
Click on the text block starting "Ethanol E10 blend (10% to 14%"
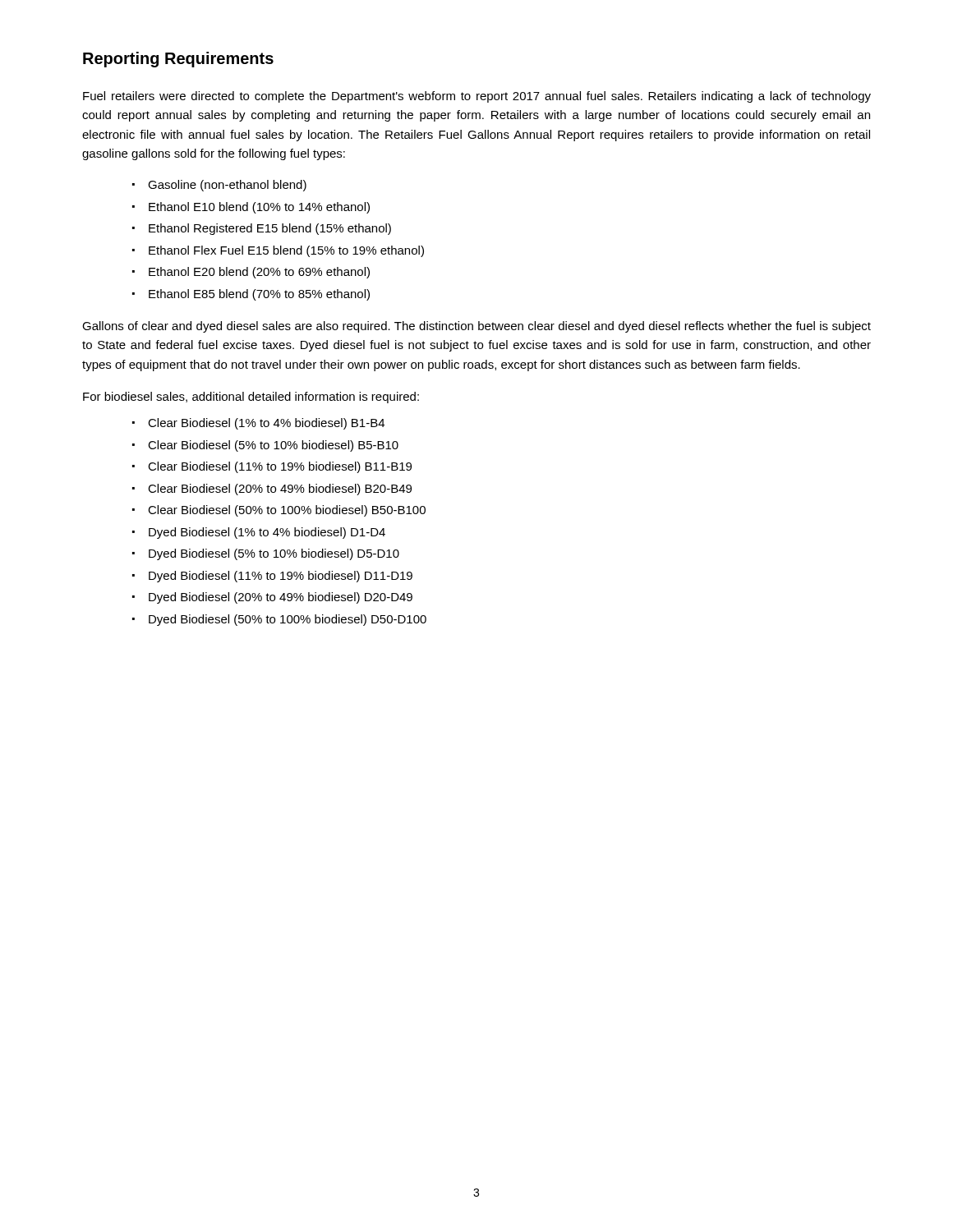click(251, 208)
